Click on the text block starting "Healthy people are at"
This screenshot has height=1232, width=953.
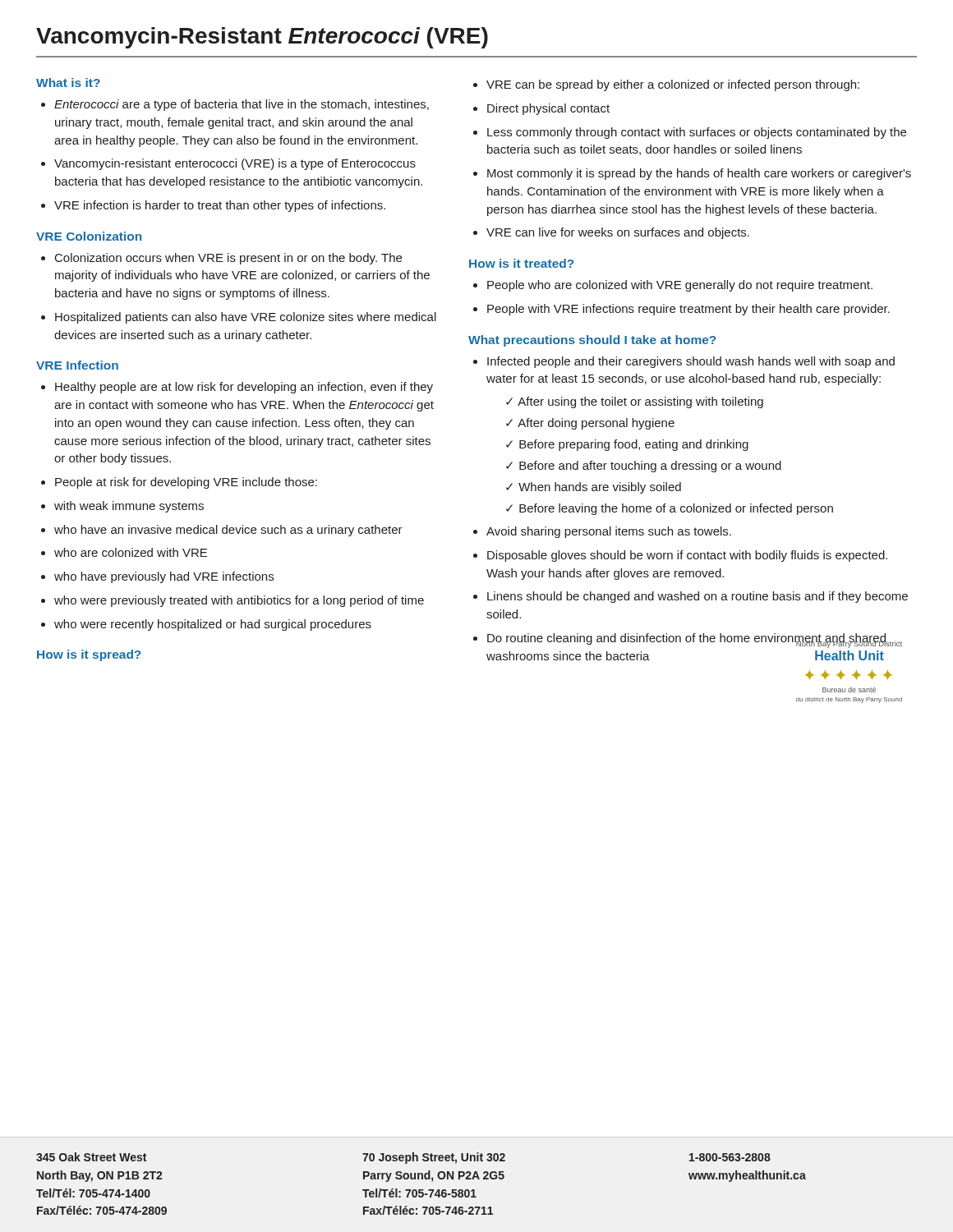pyautogui.click(x=244, y=422)
